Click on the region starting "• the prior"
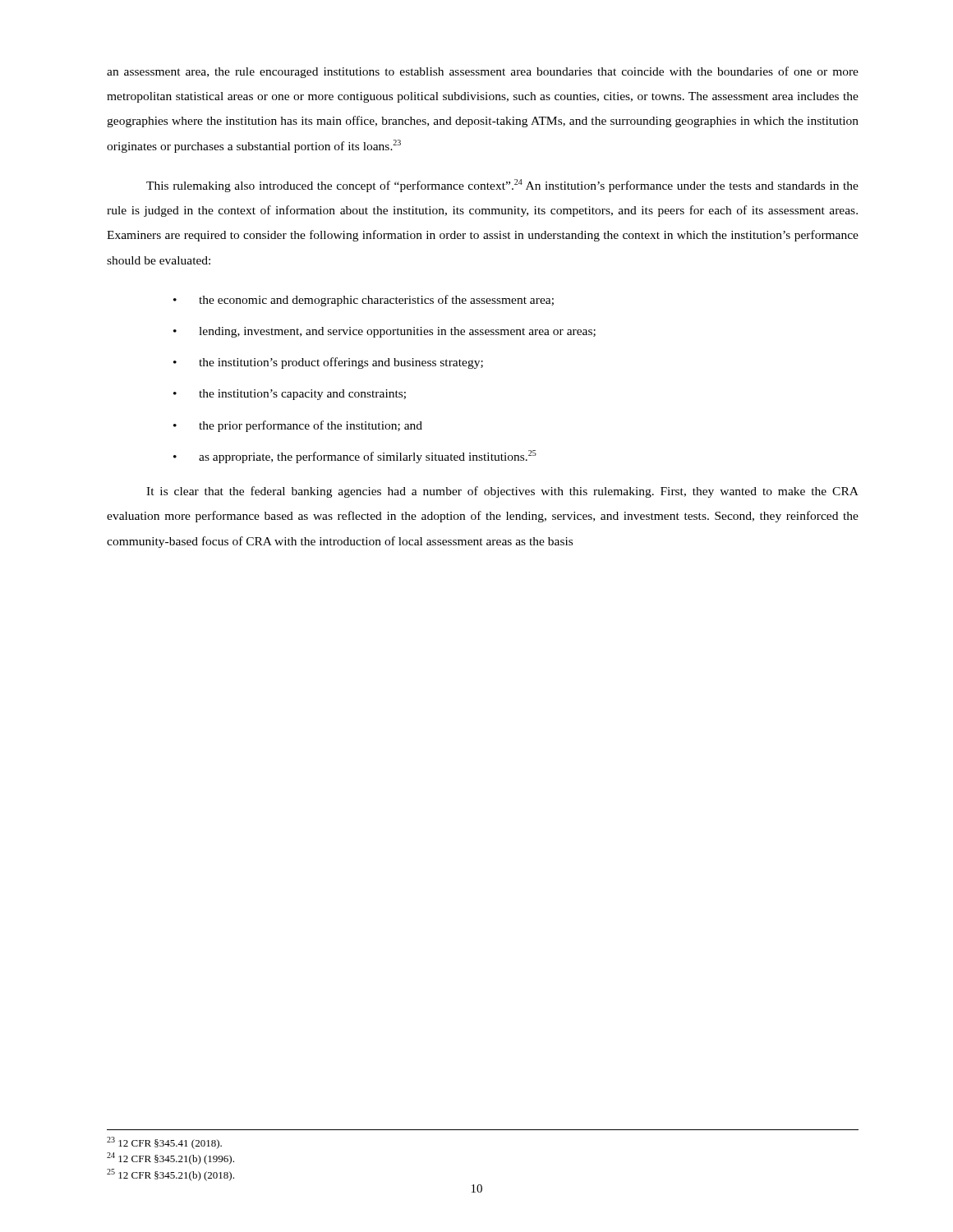 (x=297, y=425)
